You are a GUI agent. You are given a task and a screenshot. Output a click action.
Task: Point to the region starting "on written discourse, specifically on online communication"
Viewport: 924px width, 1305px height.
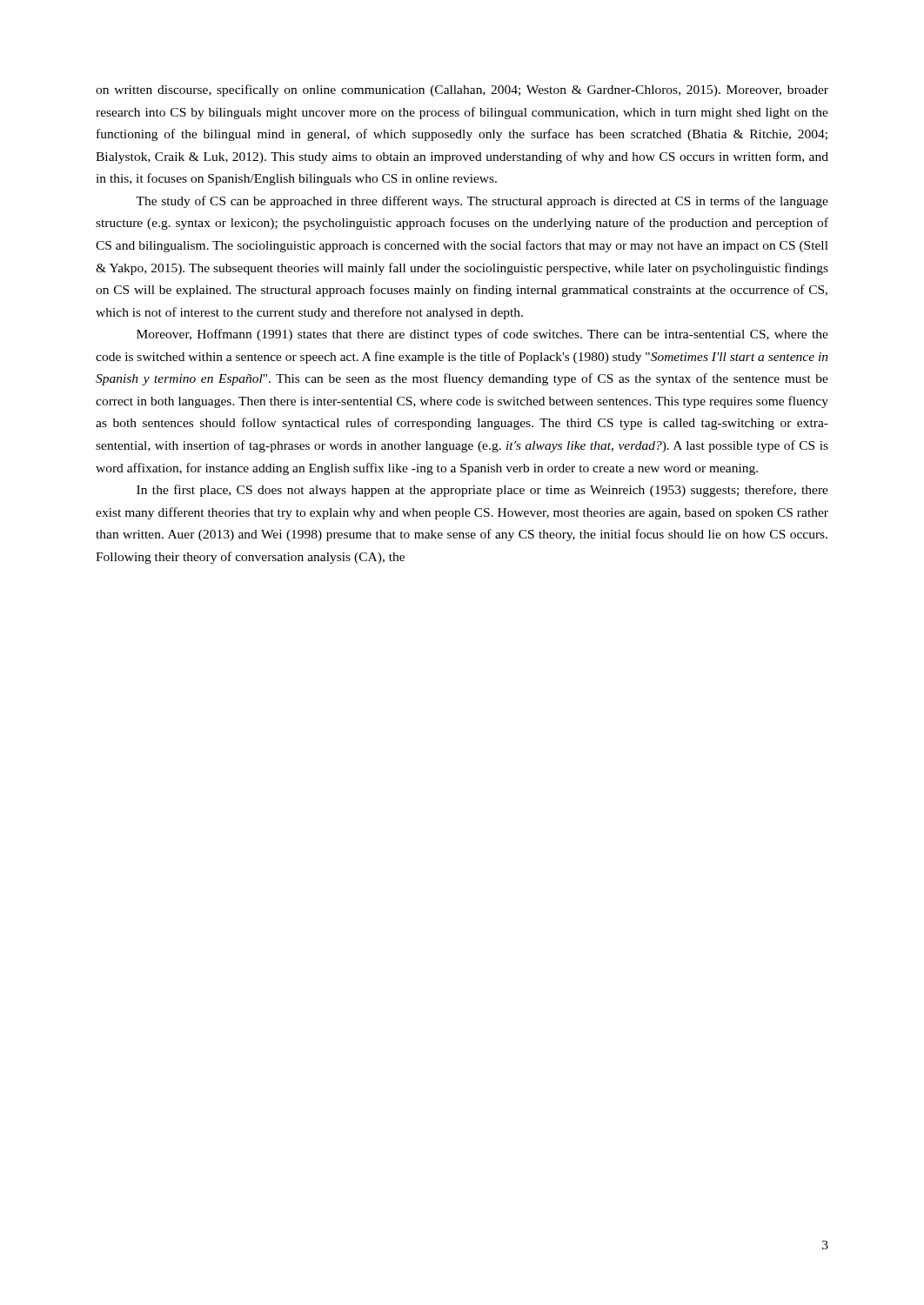(x=462, y=134)
